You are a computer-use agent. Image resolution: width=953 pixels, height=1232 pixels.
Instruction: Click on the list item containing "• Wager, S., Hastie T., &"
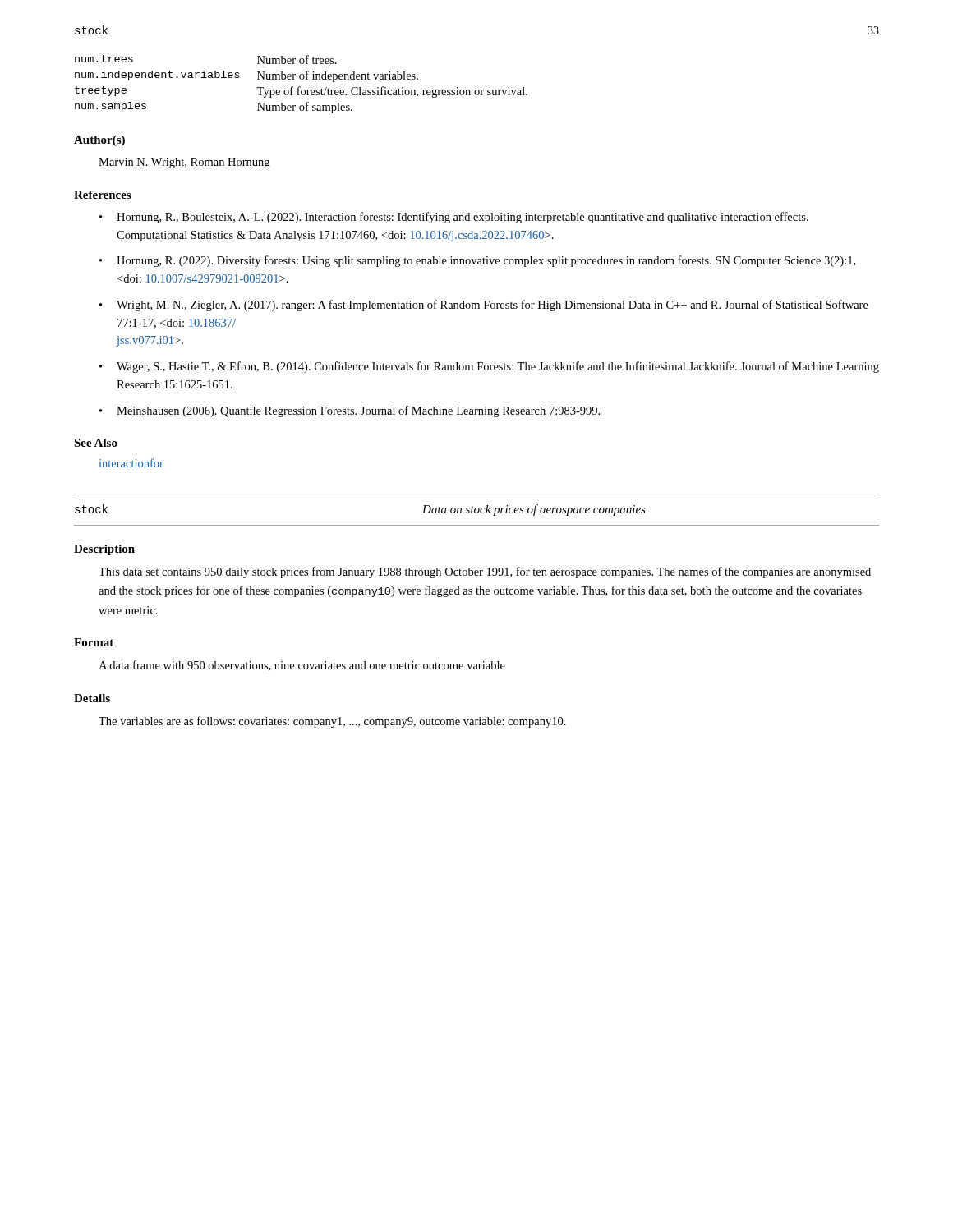point(489,376)
